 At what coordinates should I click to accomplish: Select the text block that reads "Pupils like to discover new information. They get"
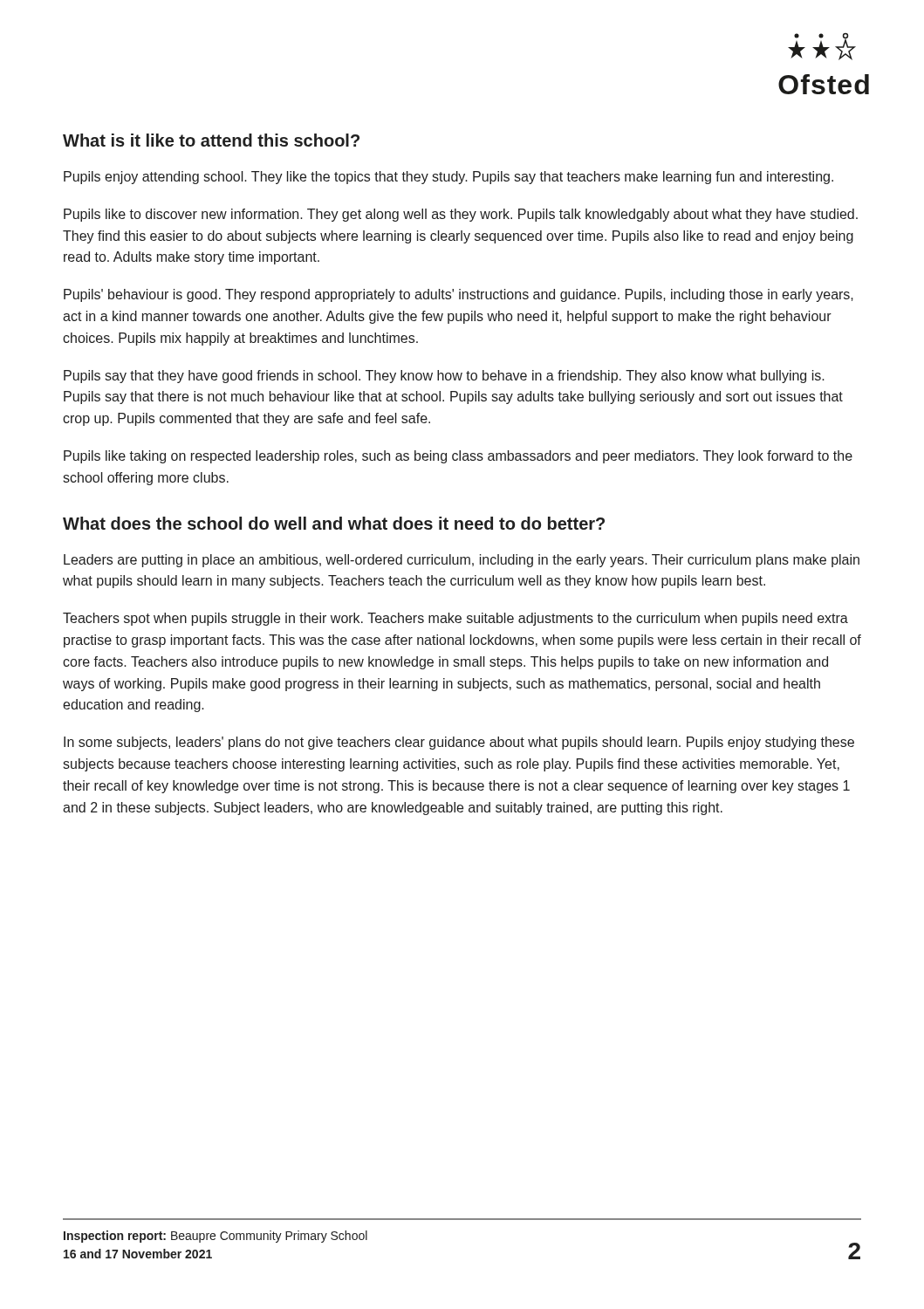(x=461, y=236)
